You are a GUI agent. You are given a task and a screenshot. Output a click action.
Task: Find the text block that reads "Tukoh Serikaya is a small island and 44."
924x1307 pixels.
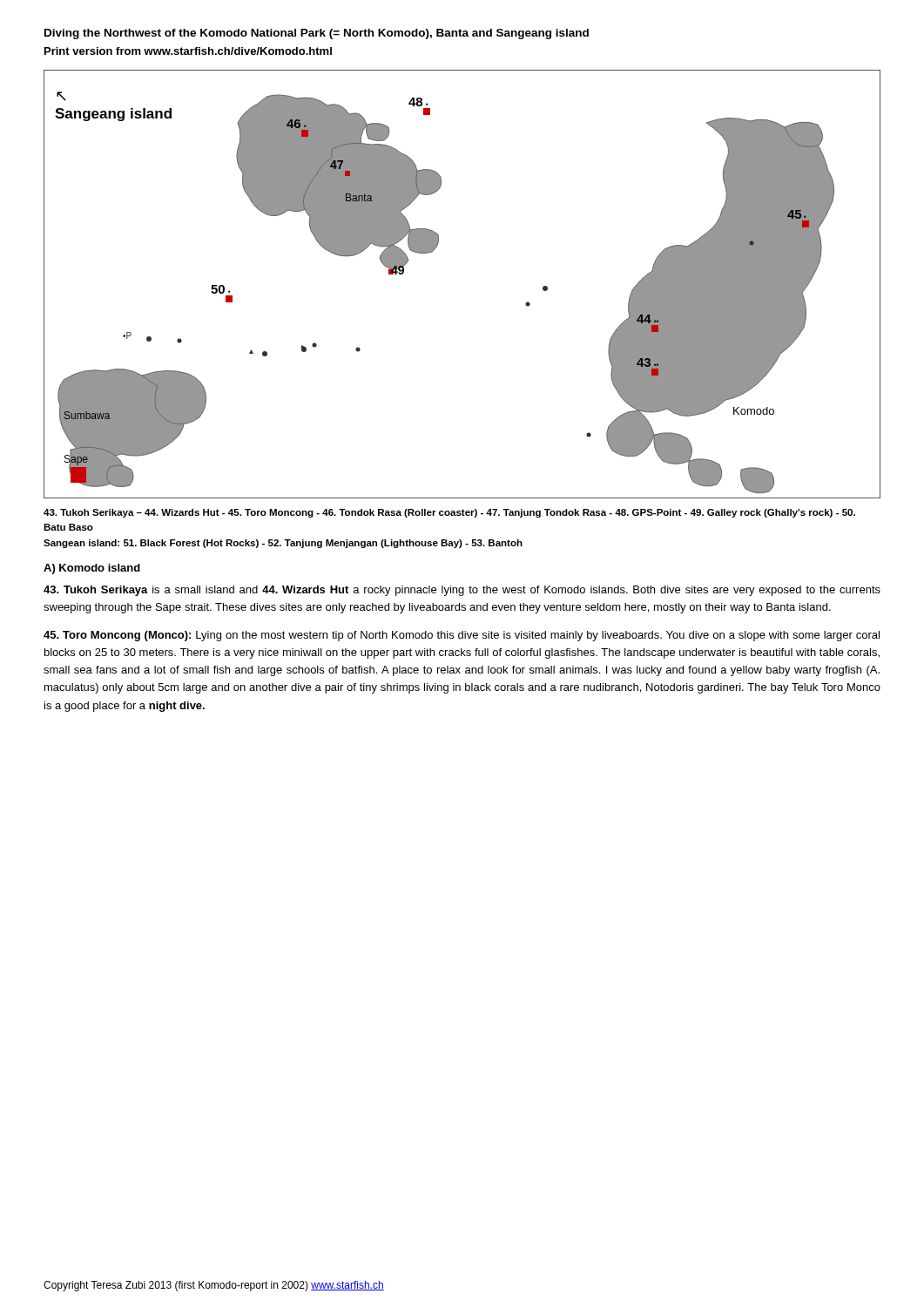pyautogui.click(x=462, y=598)
